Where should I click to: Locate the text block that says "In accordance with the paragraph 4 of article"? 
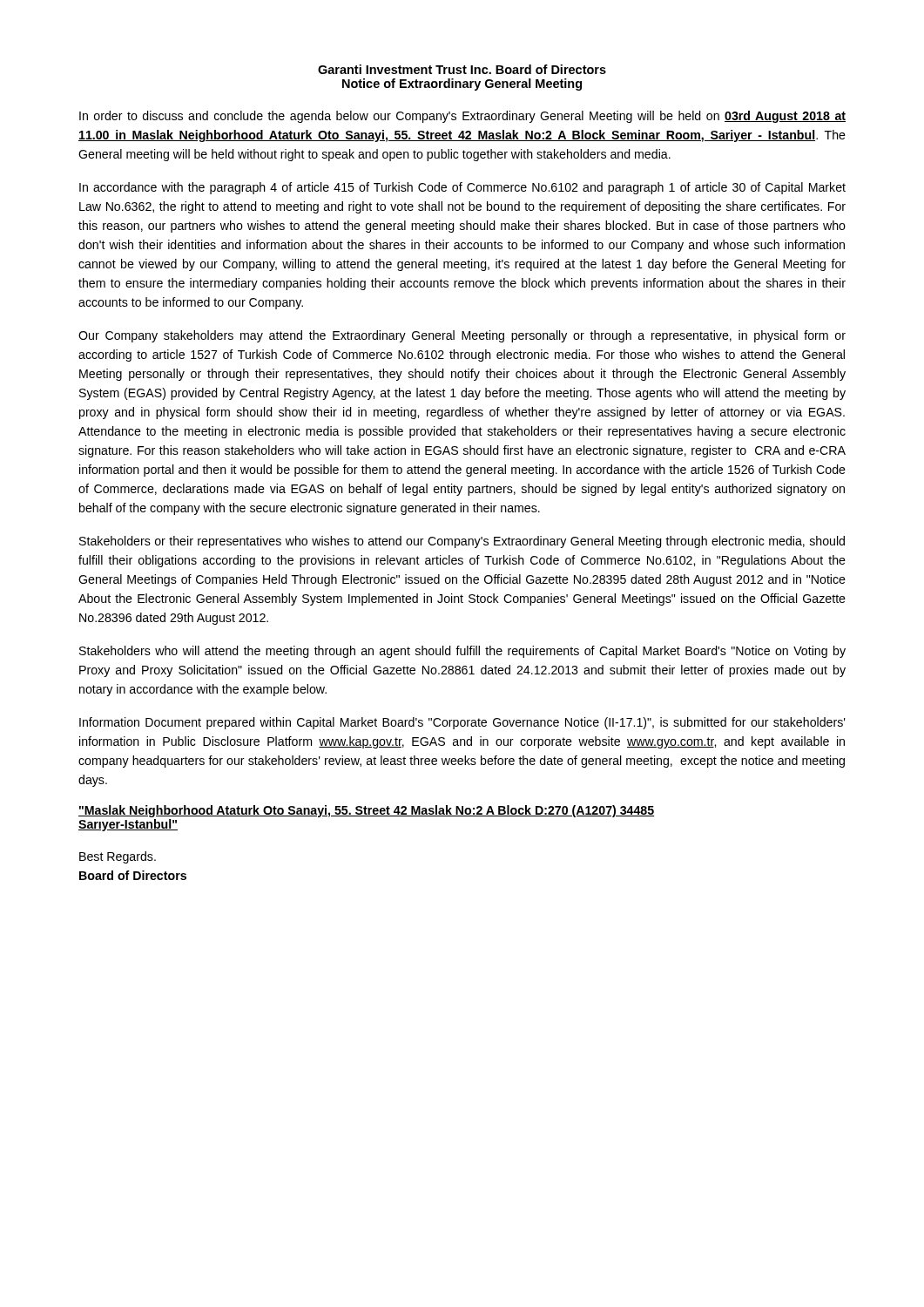coord(462,245)
